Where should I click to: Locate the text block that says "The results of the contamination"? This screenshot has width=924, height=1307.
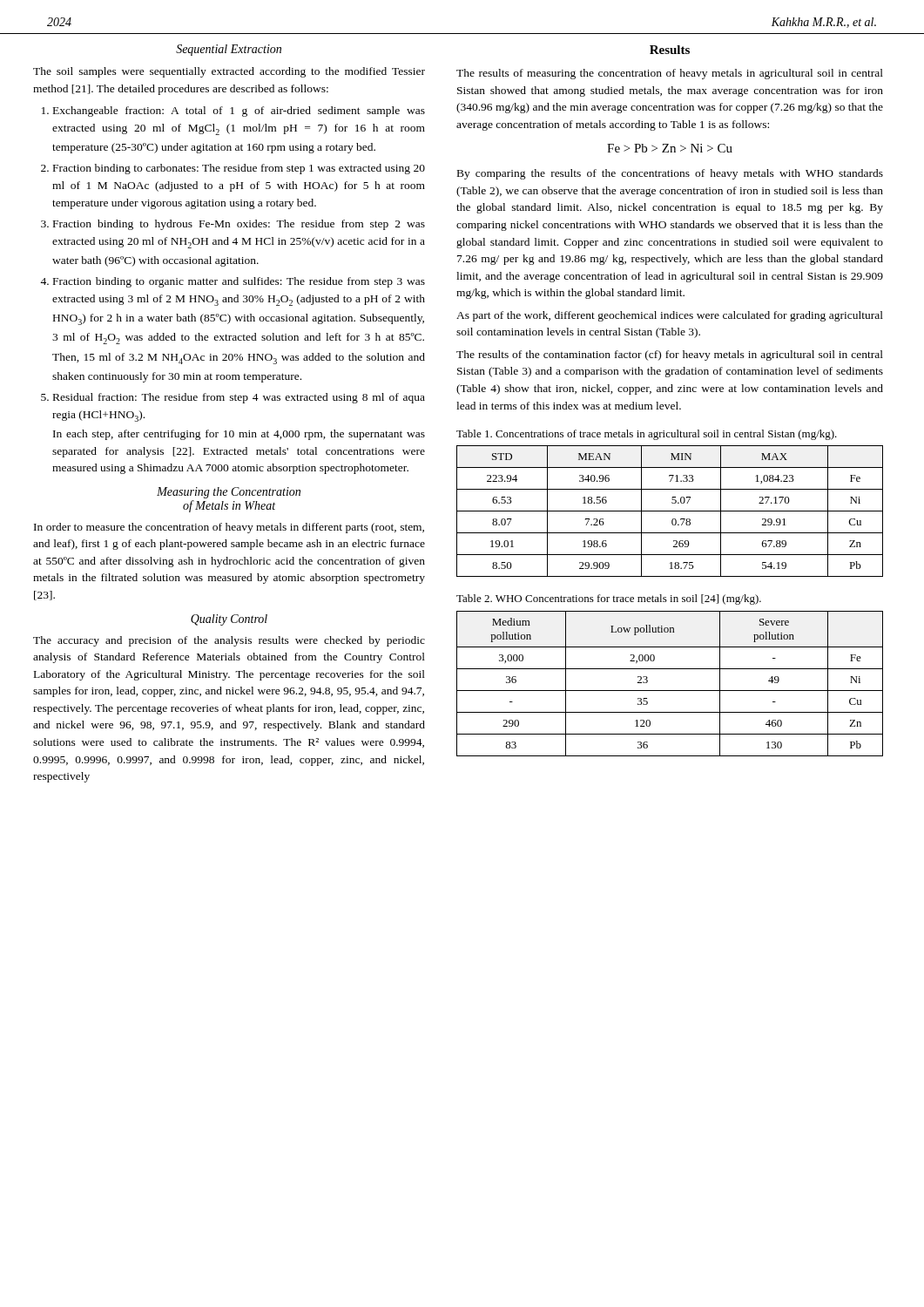pyautogui.click(x=670, y=380)
